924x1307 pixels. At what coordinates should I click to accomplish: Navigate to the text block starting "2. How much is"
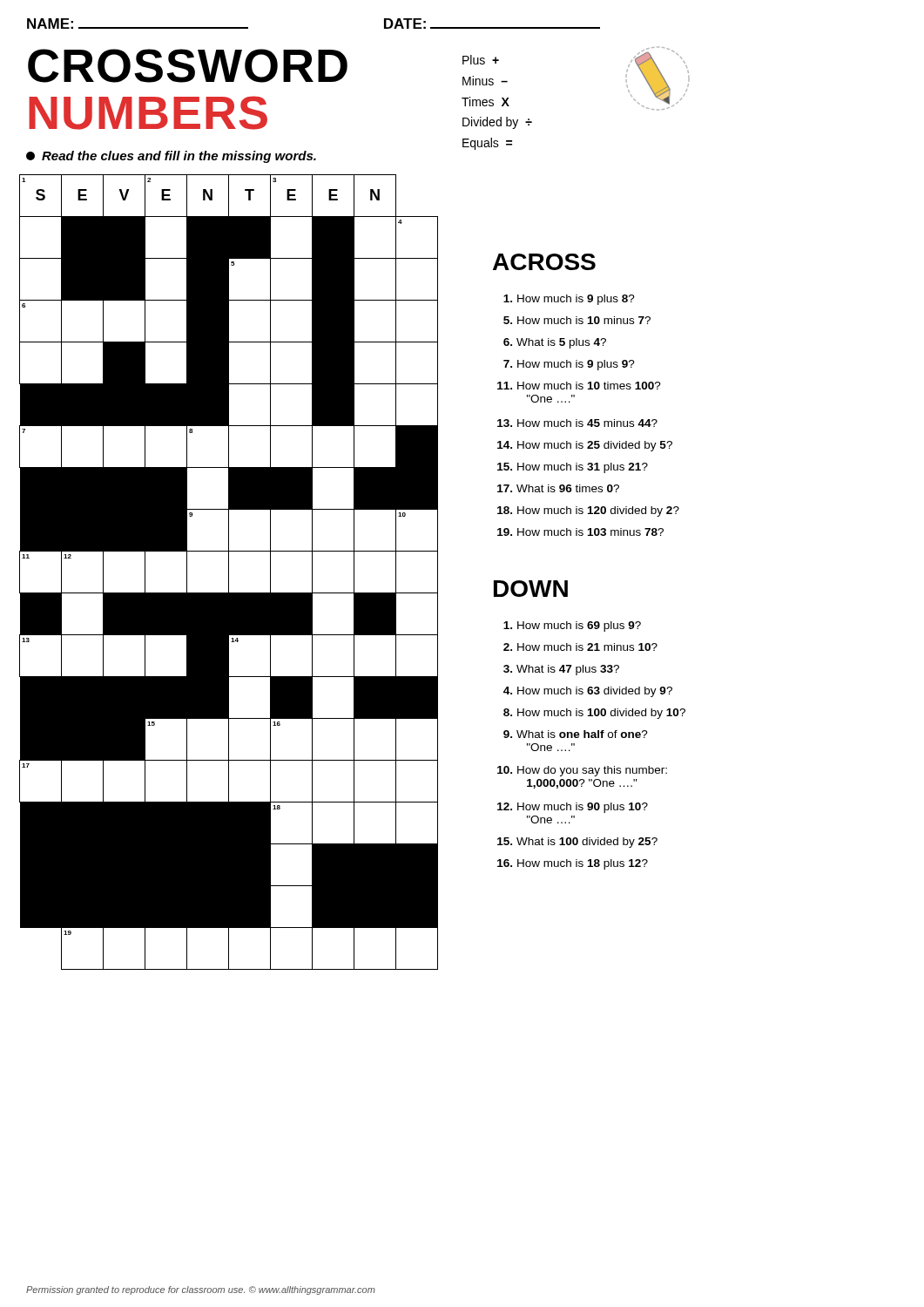(x=575, y=647)
